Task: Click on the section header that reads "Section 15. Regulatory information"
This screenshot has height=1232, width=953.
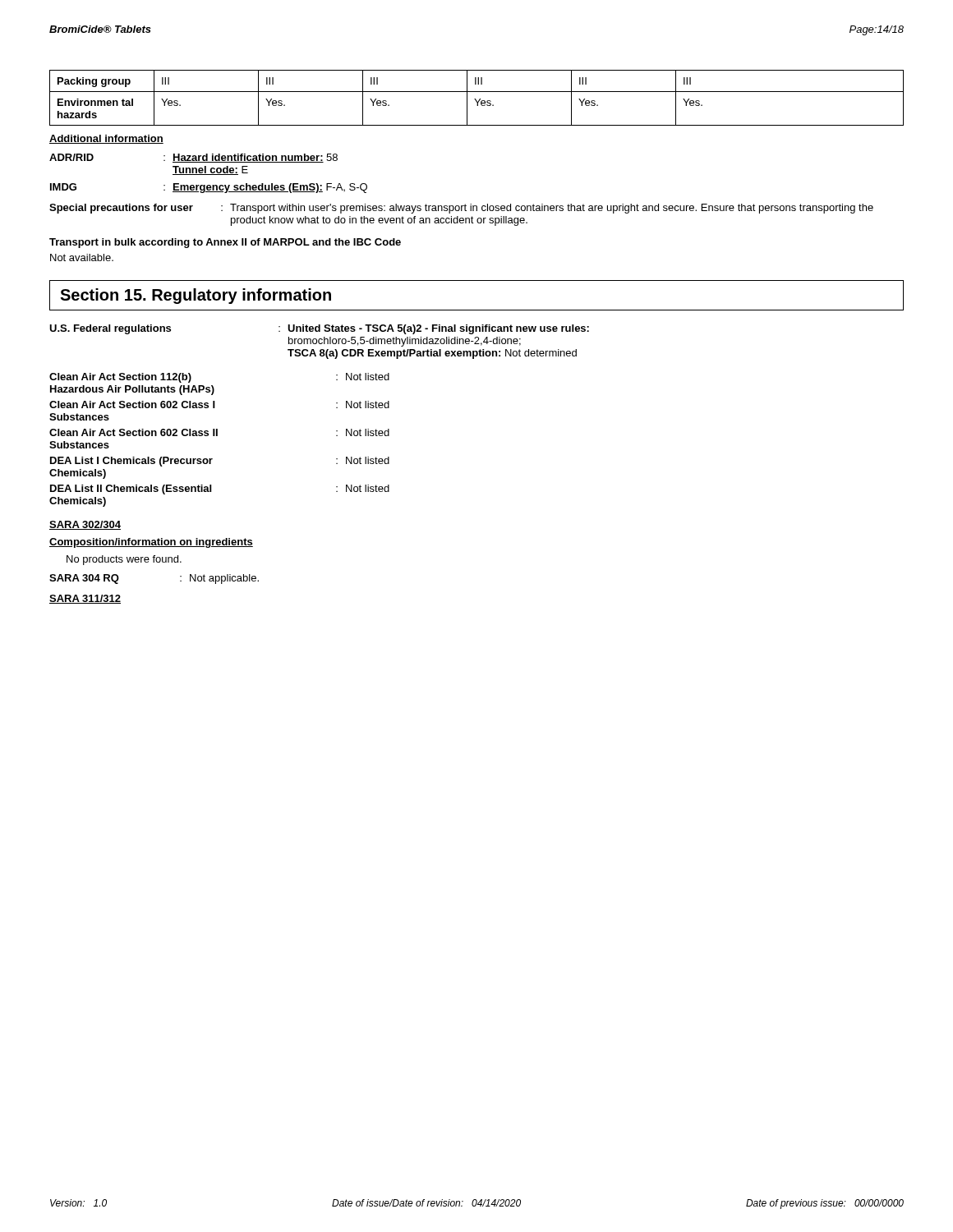Action: [x=196, y=296]
